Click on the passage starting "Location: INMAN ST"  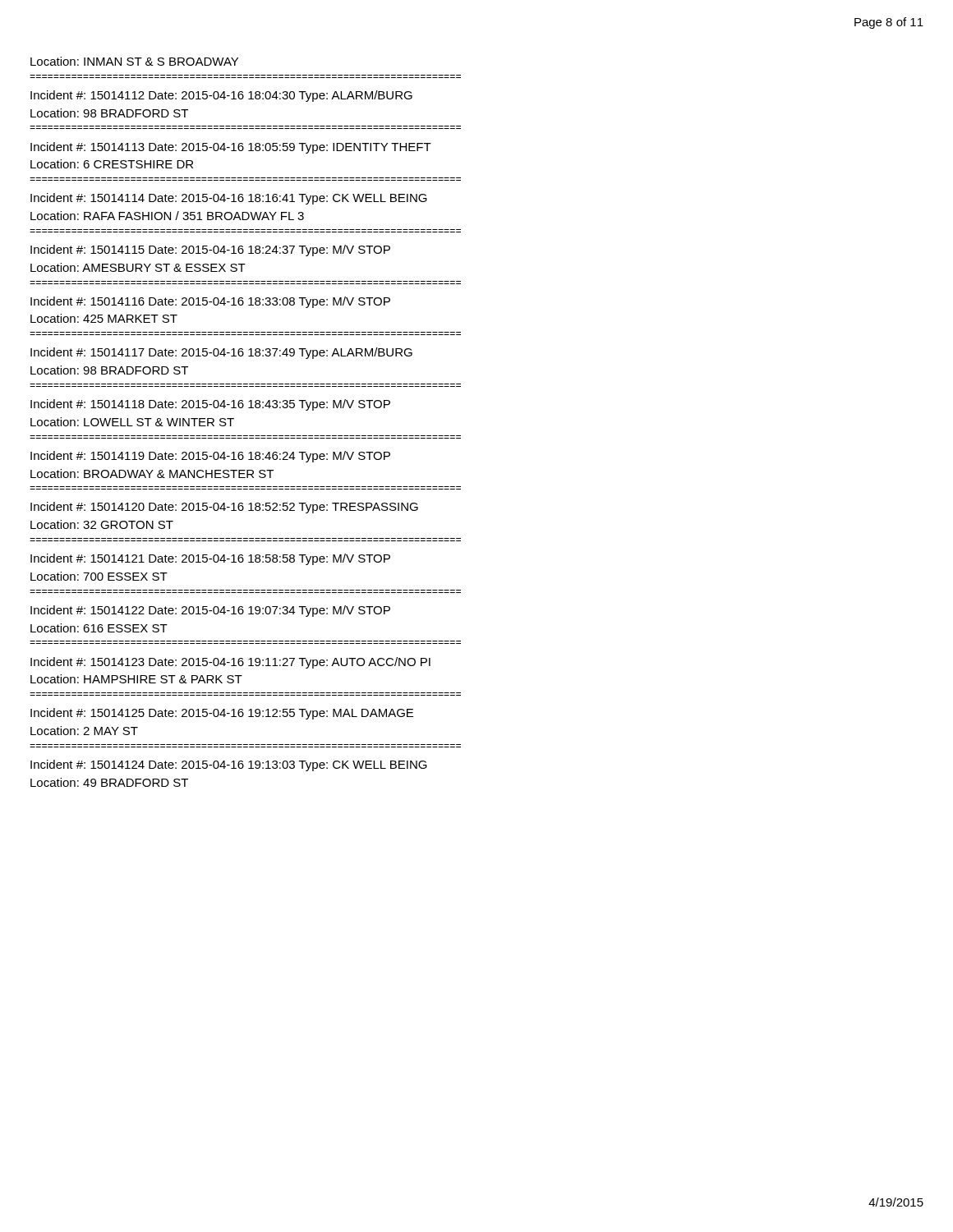(x=134, y=61)
